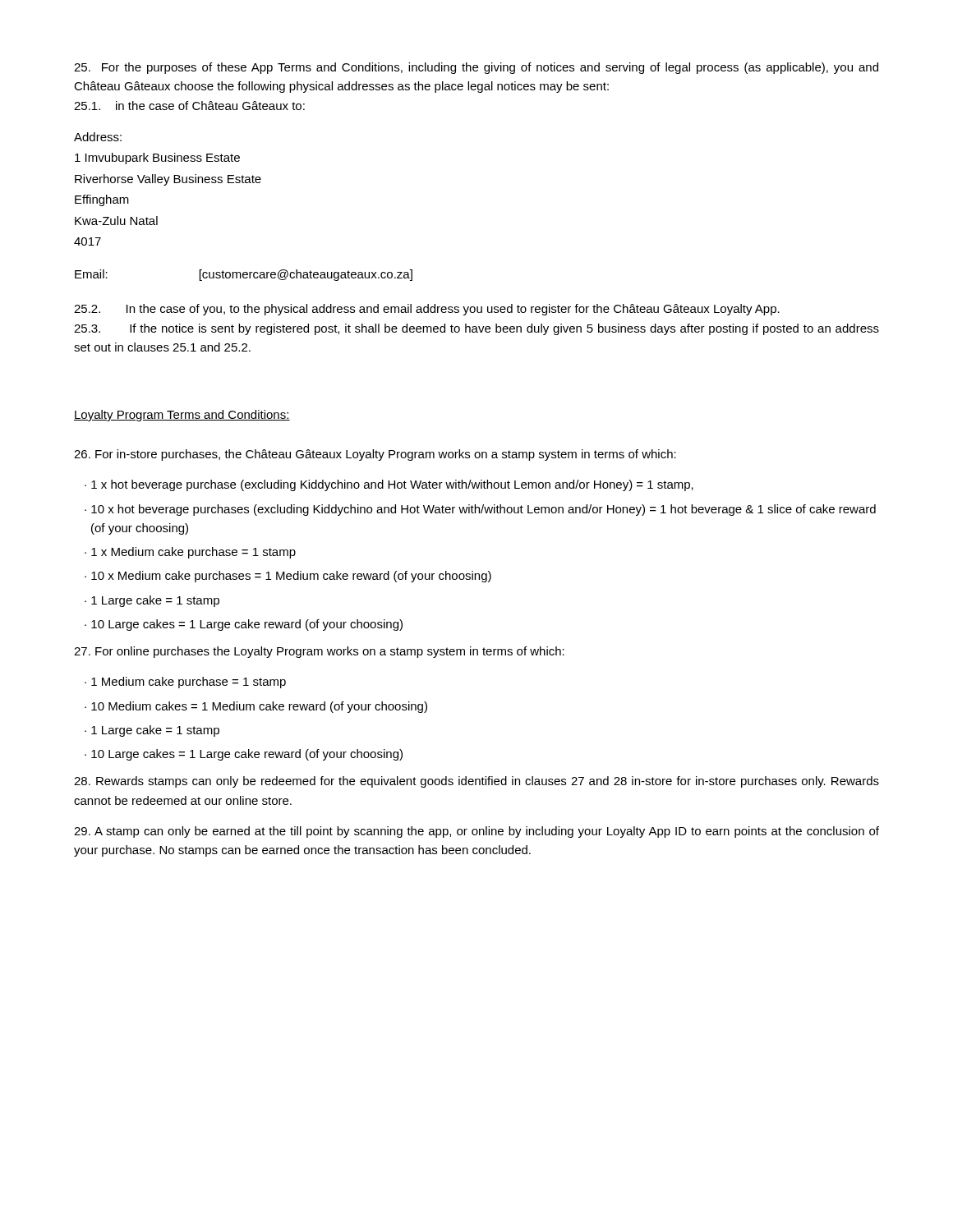The width and height of the screenshot is (953, 1232).
Task: Point to the block starting "A stamp can"
Action: pos(476,840)
